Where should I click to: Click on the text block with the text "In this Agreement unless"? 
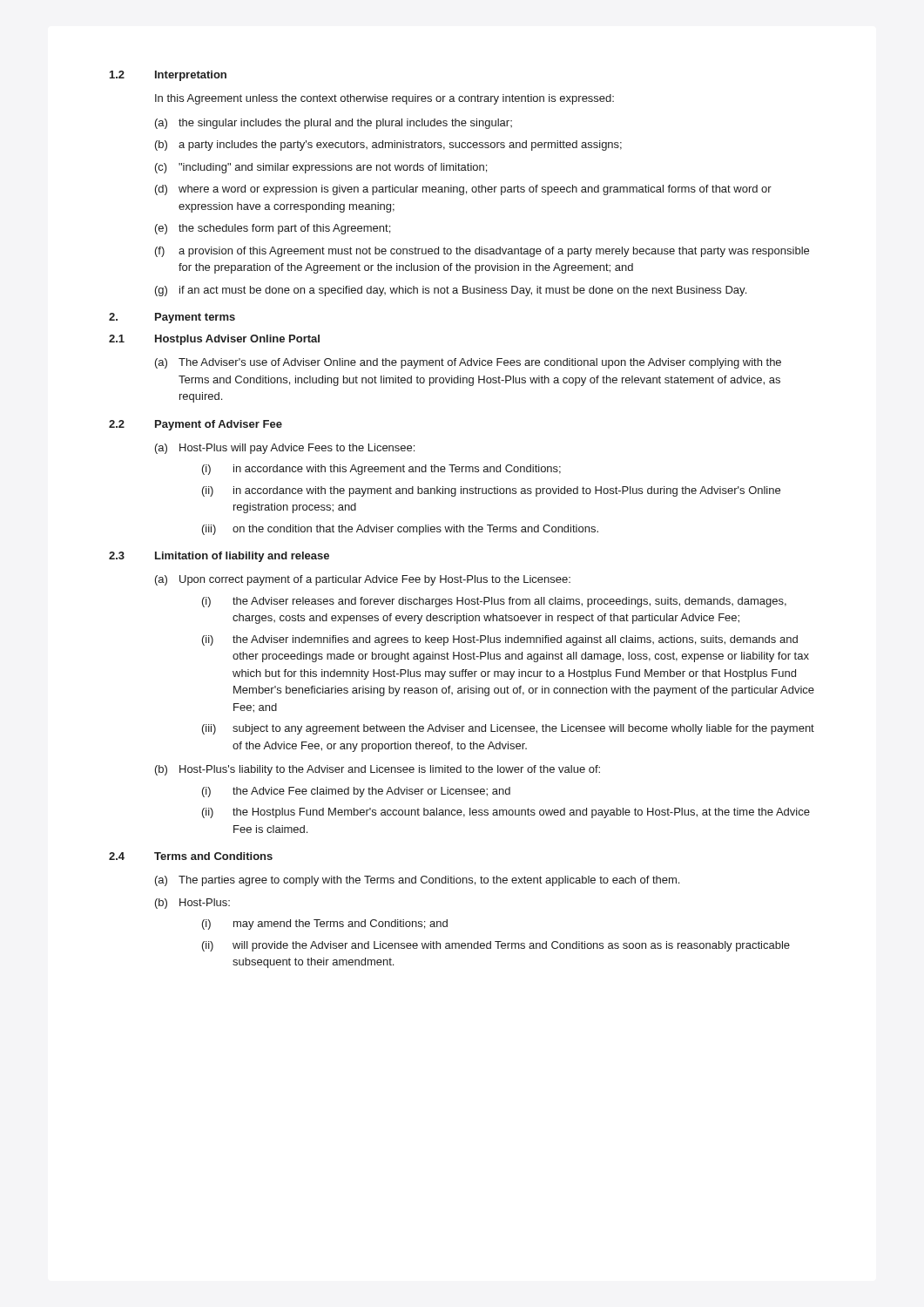point(384,98)
